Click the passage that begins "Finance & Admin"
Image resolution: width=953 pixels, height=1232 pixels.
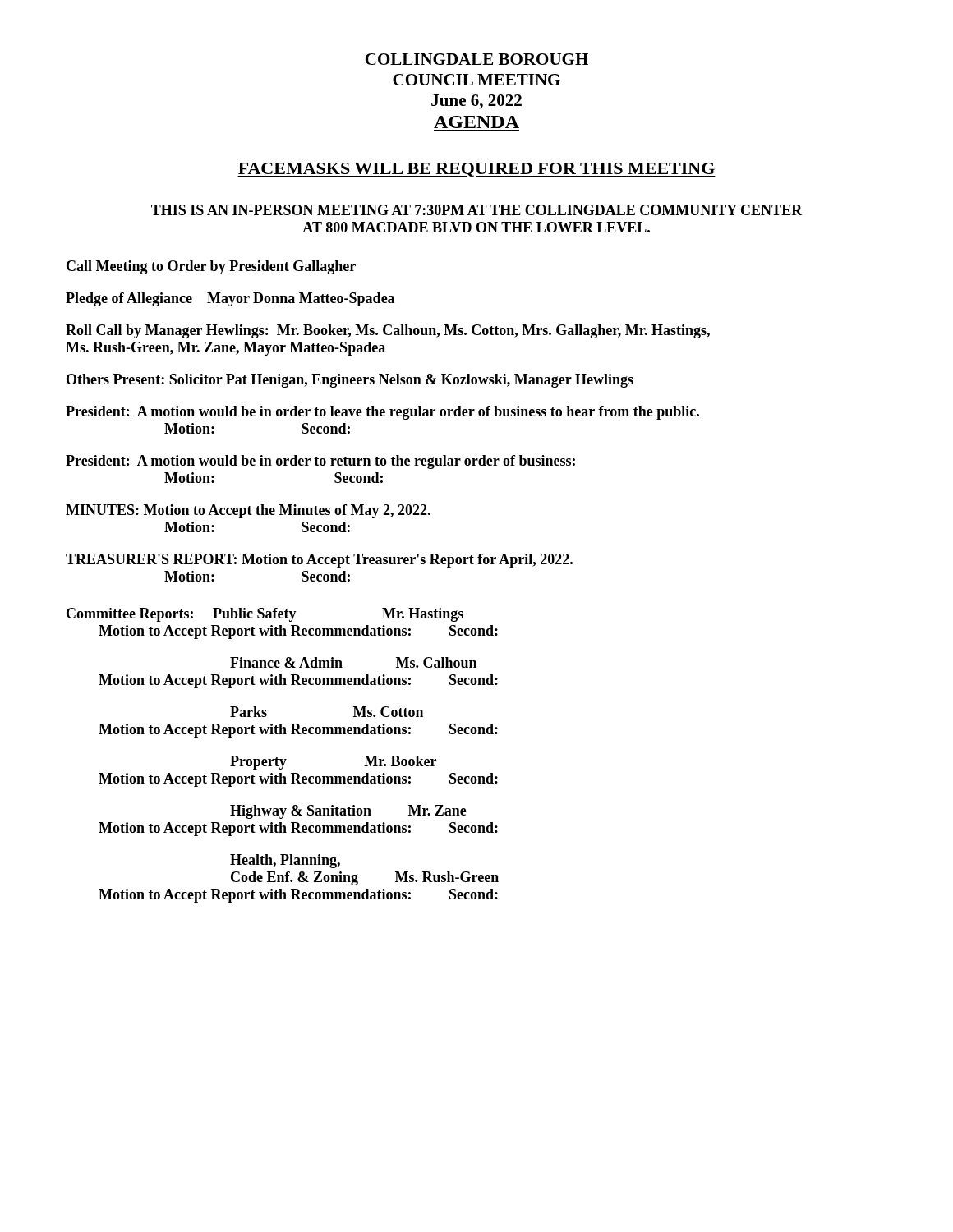click(299, 671)
